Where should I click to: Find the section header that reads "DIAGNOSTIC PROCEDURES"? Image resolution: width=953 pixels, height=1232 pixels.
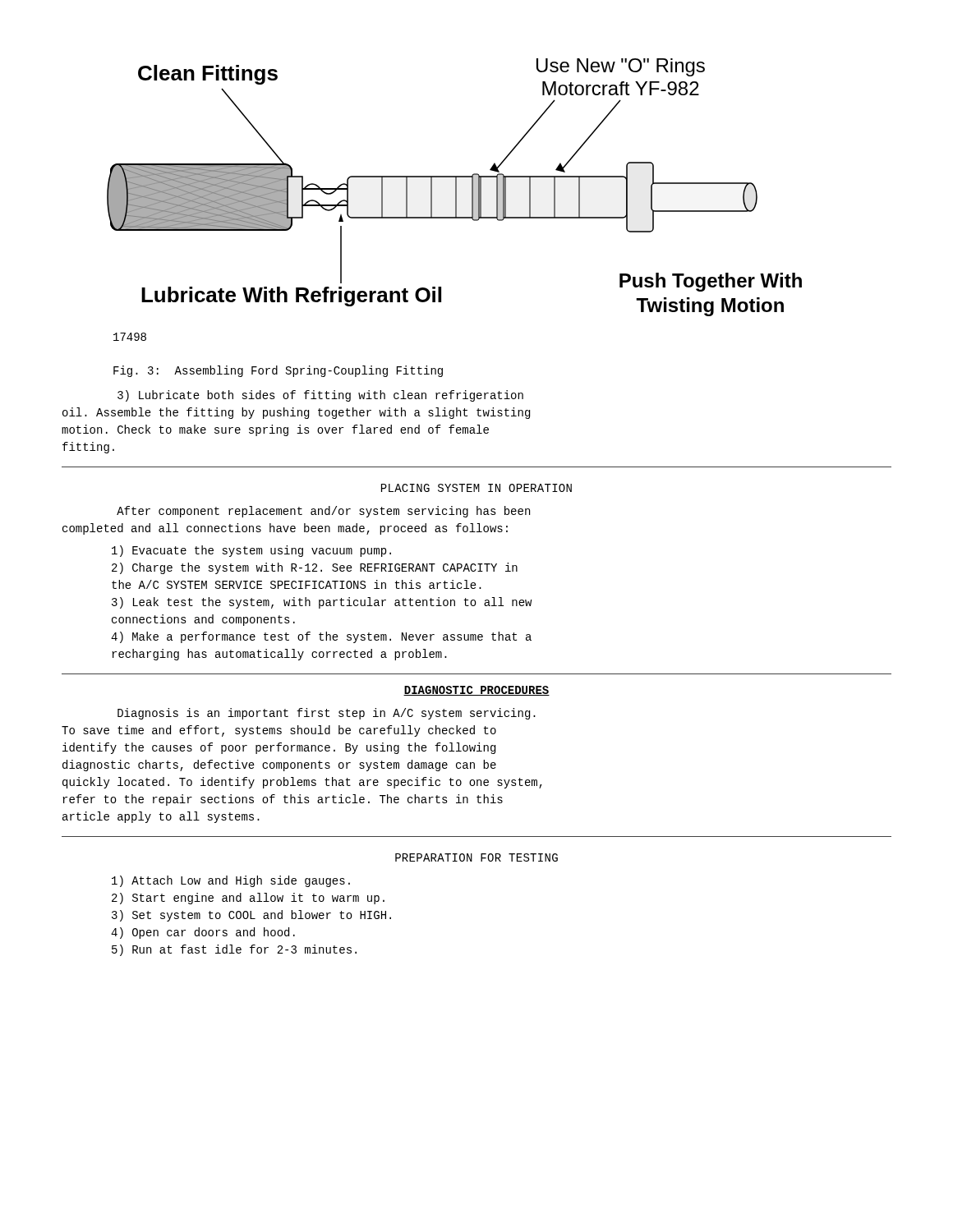click(x=476, y=691)
